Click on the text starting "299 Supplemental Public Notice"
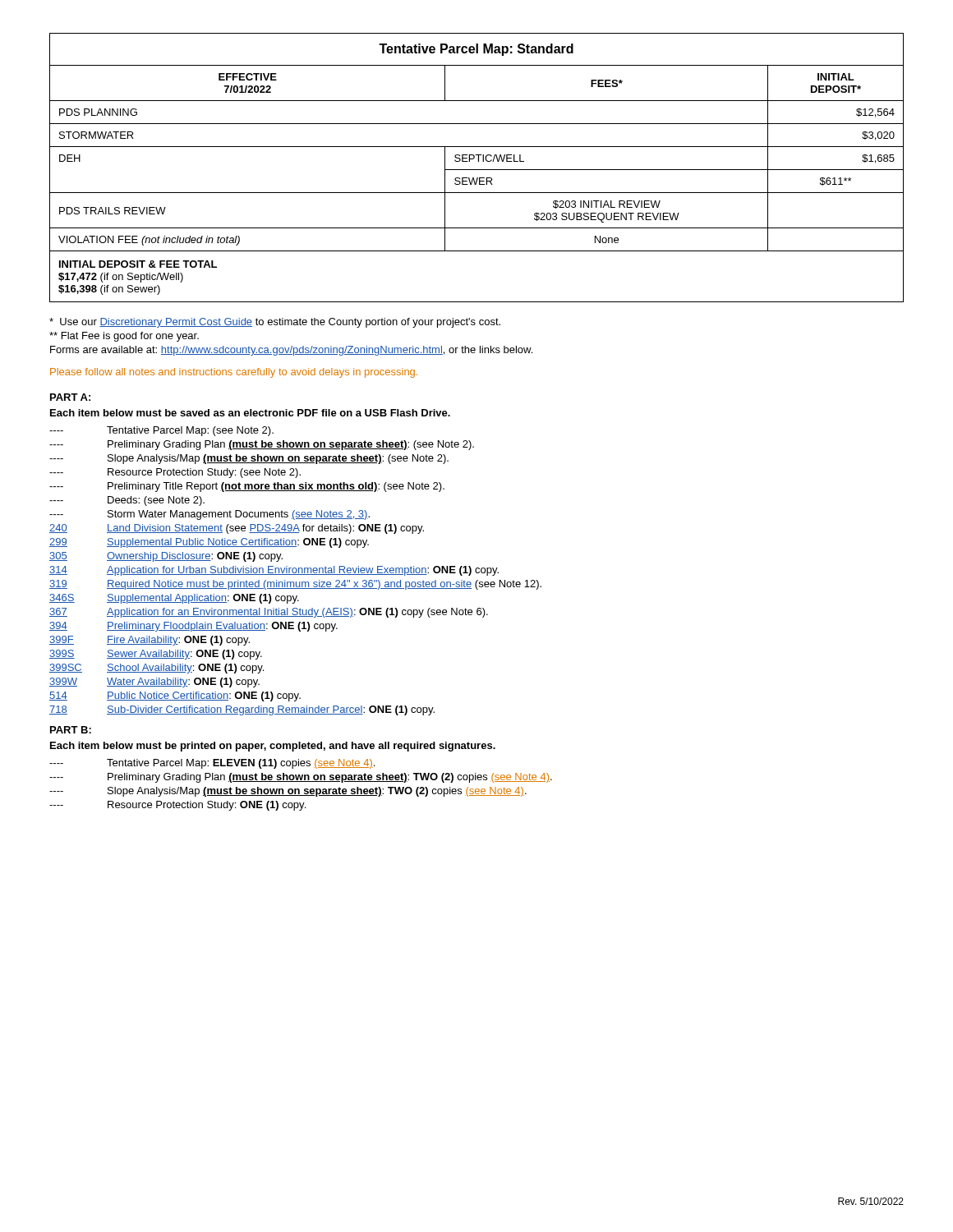 (x=209, y=543)
